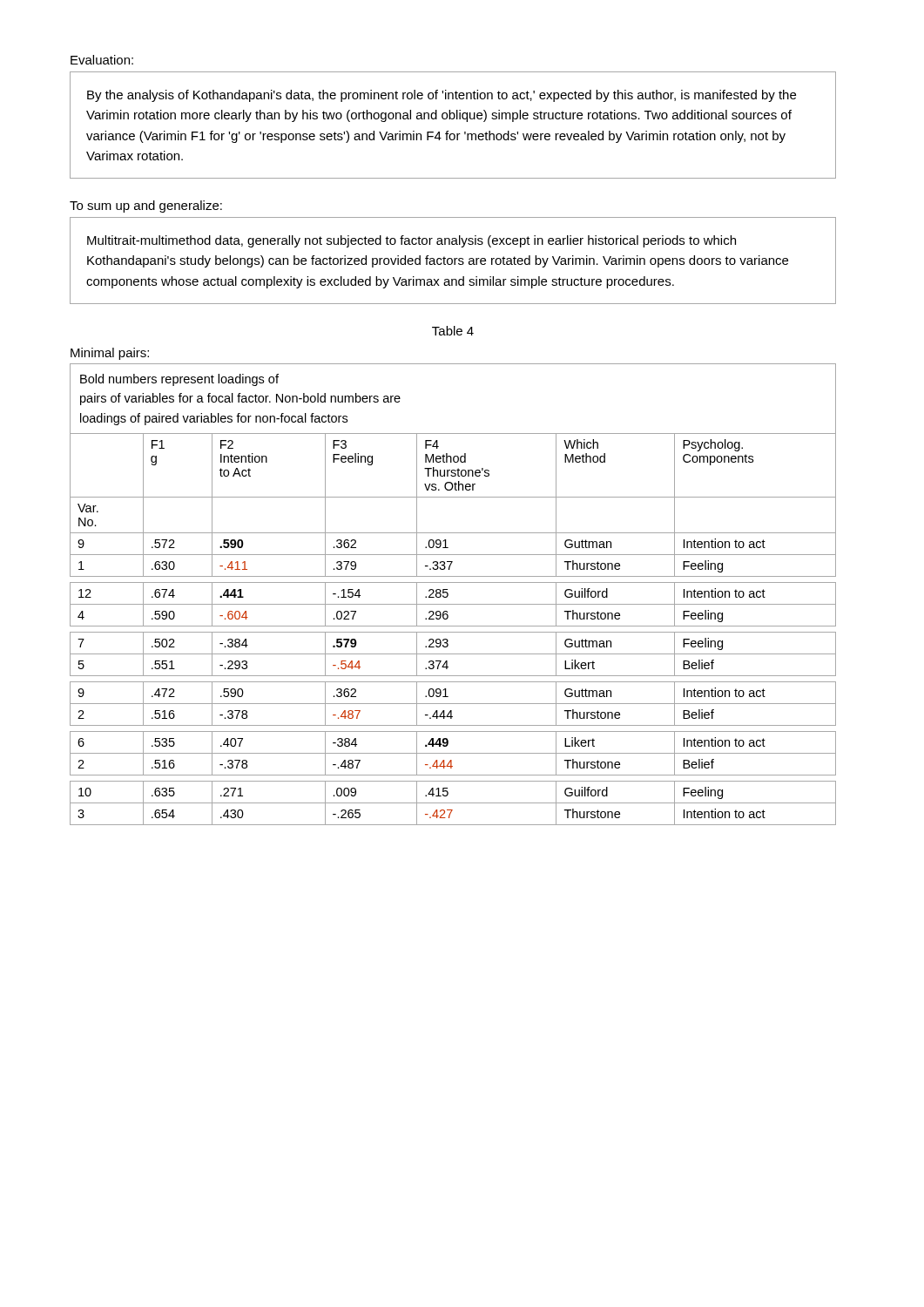Select the block starting "By the analysis of"
This screenshot has width=924, height=1307.
441,125
